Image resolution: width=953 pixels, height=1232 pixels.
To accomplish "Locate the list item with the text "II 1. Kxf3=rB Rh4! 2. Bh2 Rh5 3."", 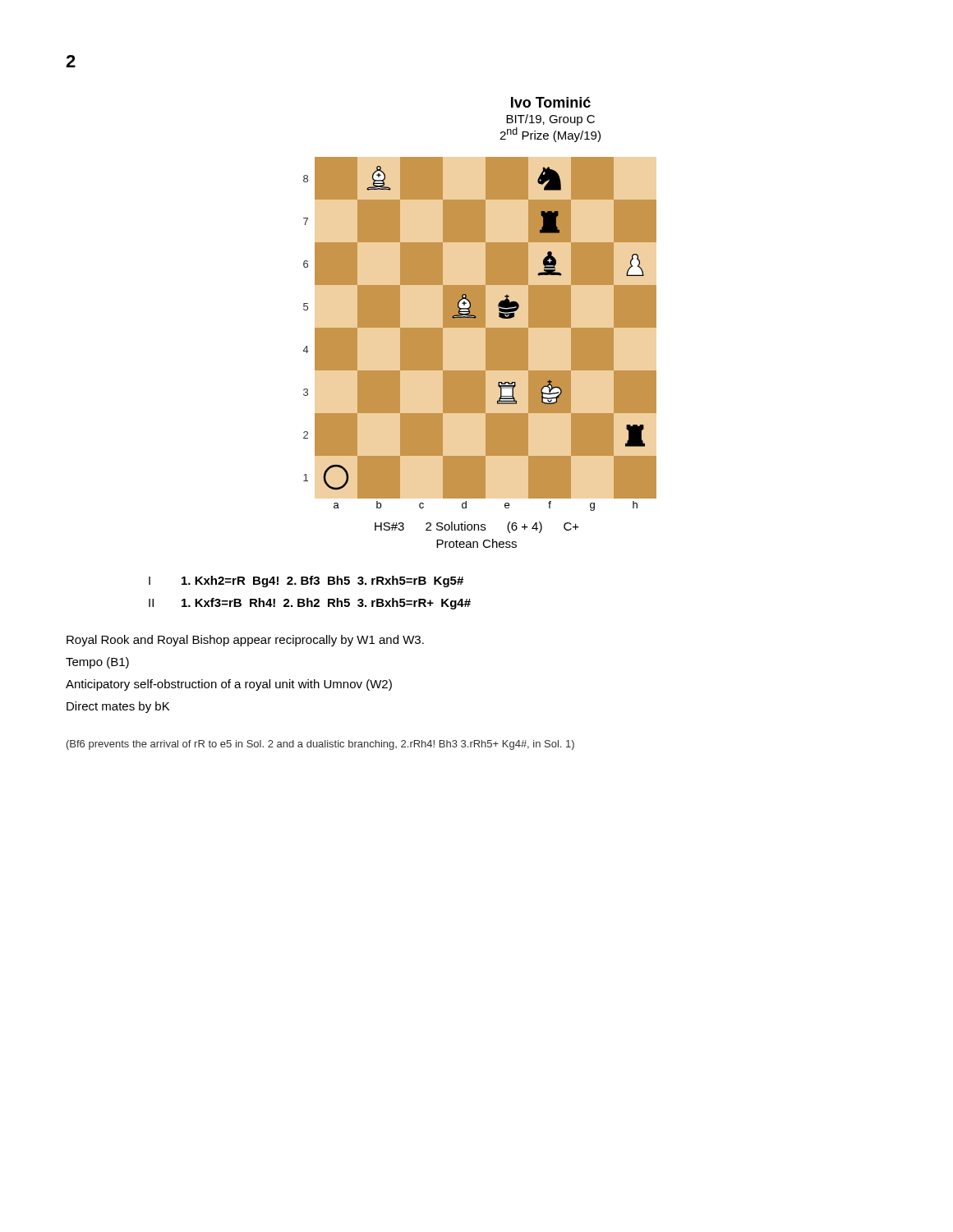I will click(309, 602).
